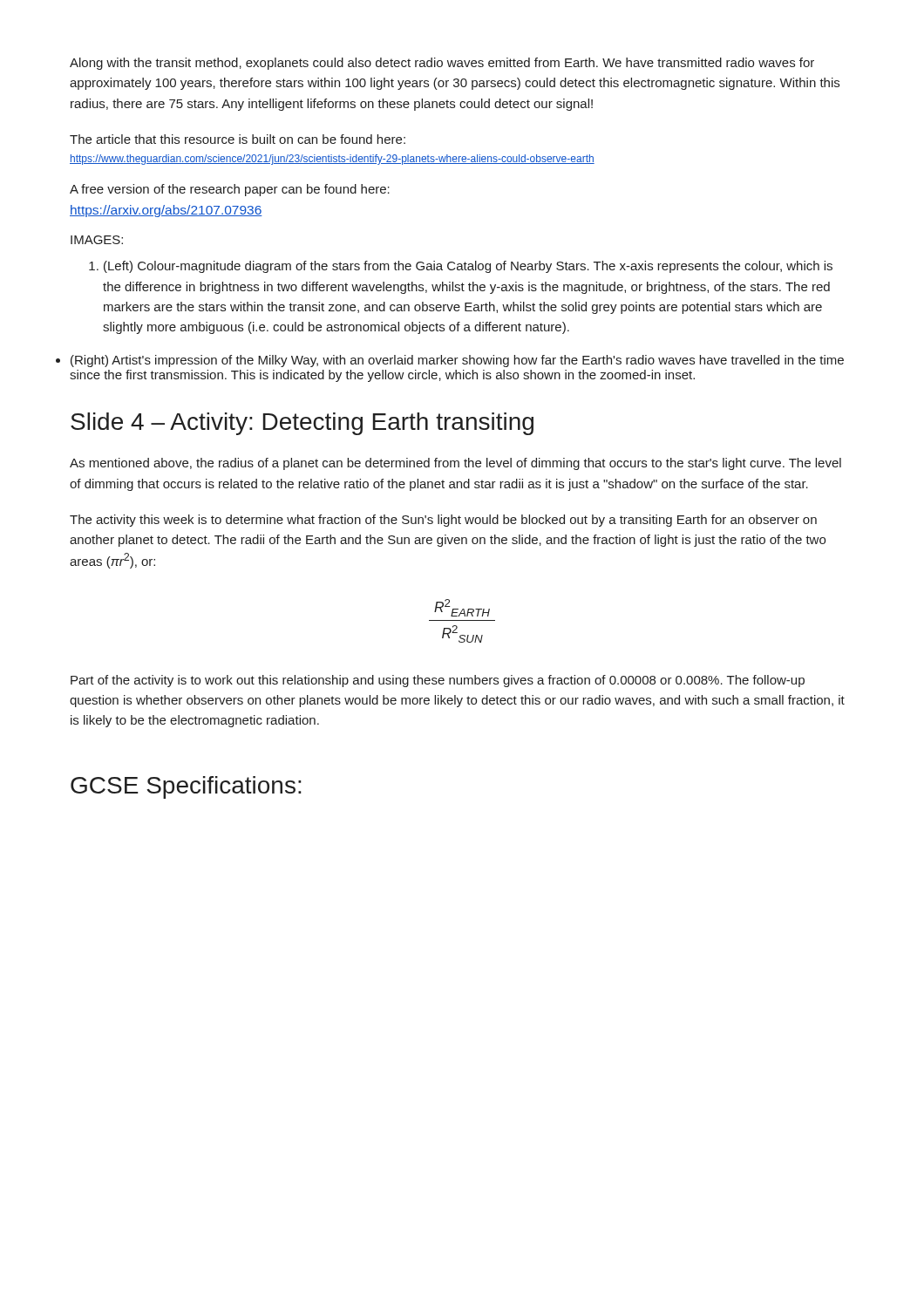Find the section header that reads "GCSE Specifications:"
The height and width of the screenshot is (1308, 924).
186,786
